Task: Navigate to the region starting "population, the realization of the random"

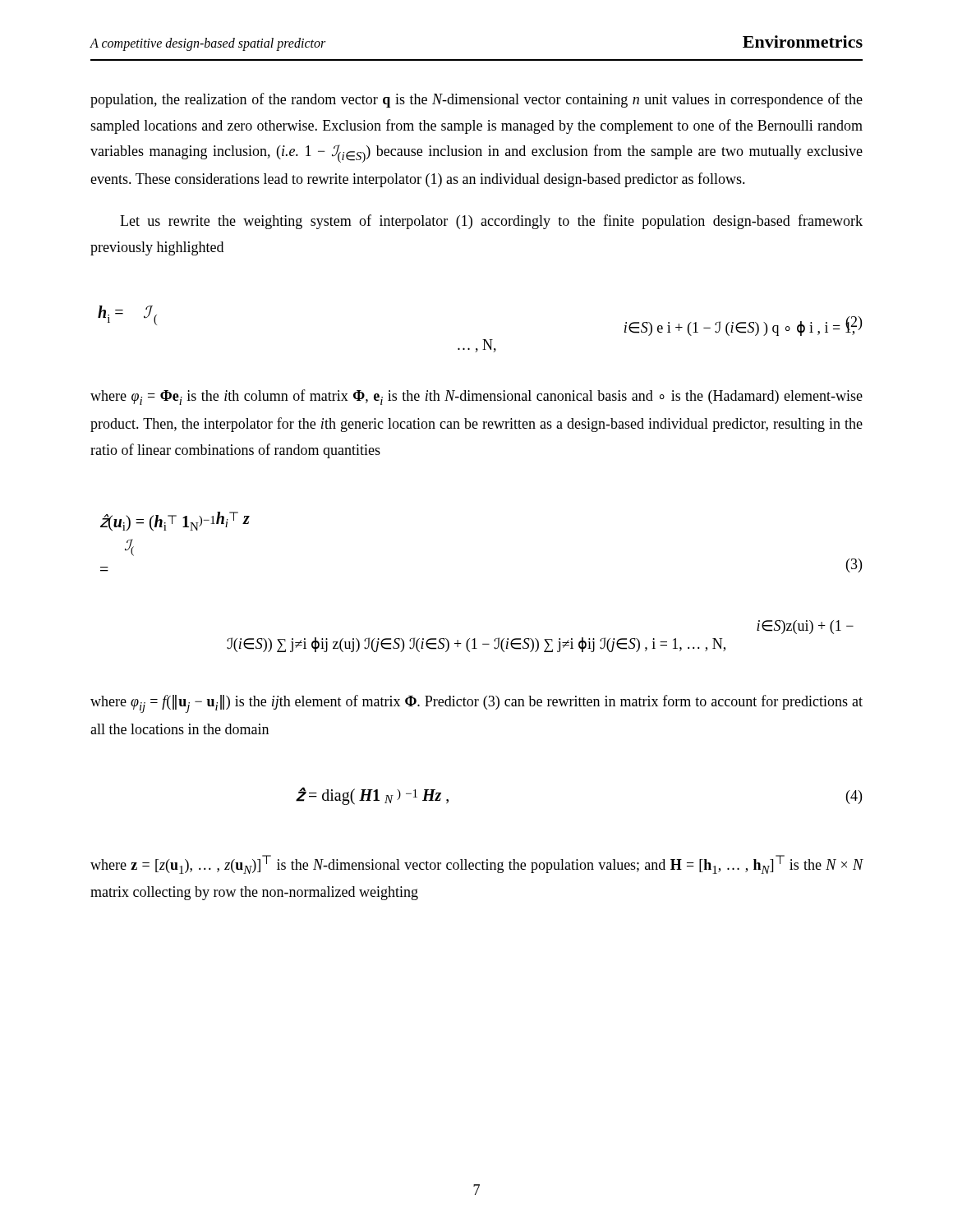Action: tap(476, 139)
